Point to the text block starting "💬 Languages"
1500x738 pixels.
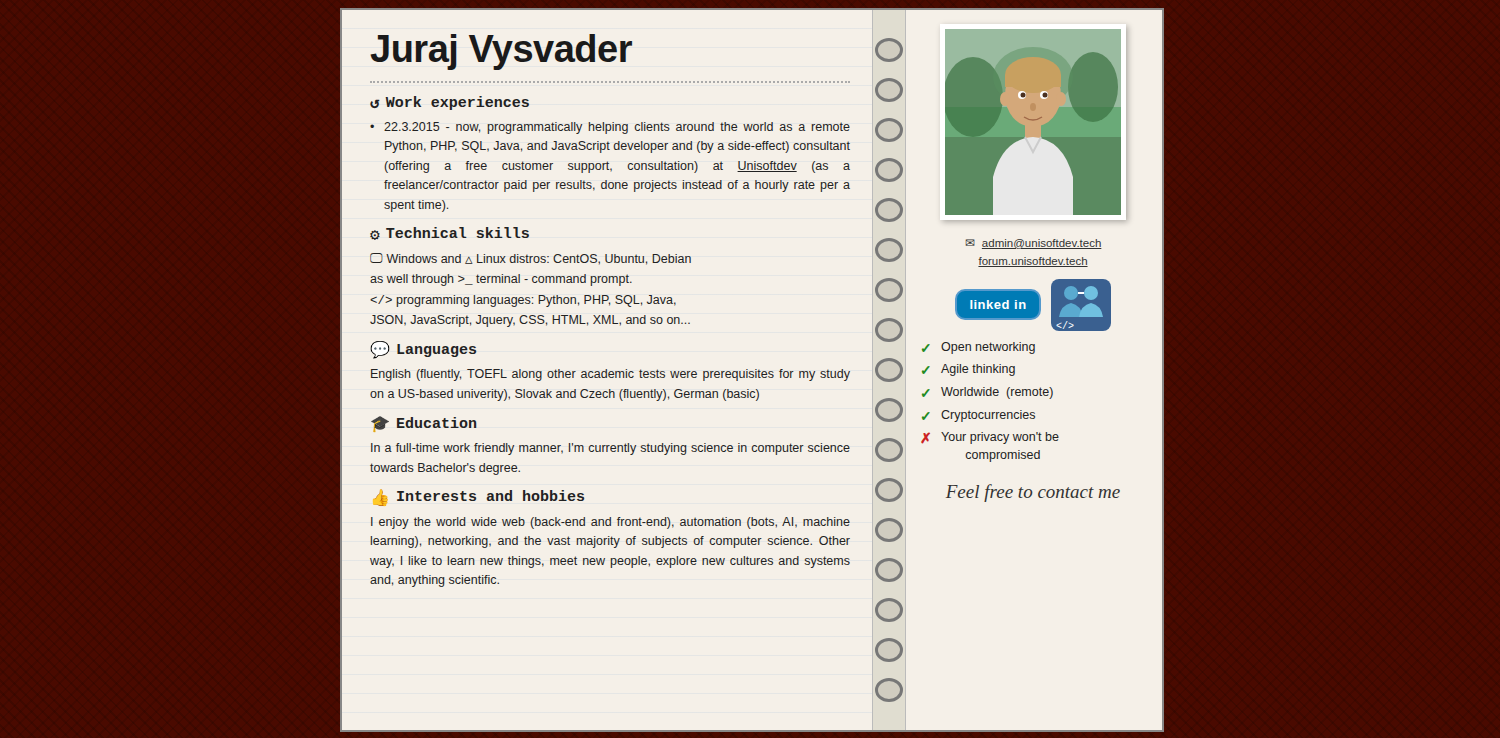(x=424, y=350)
